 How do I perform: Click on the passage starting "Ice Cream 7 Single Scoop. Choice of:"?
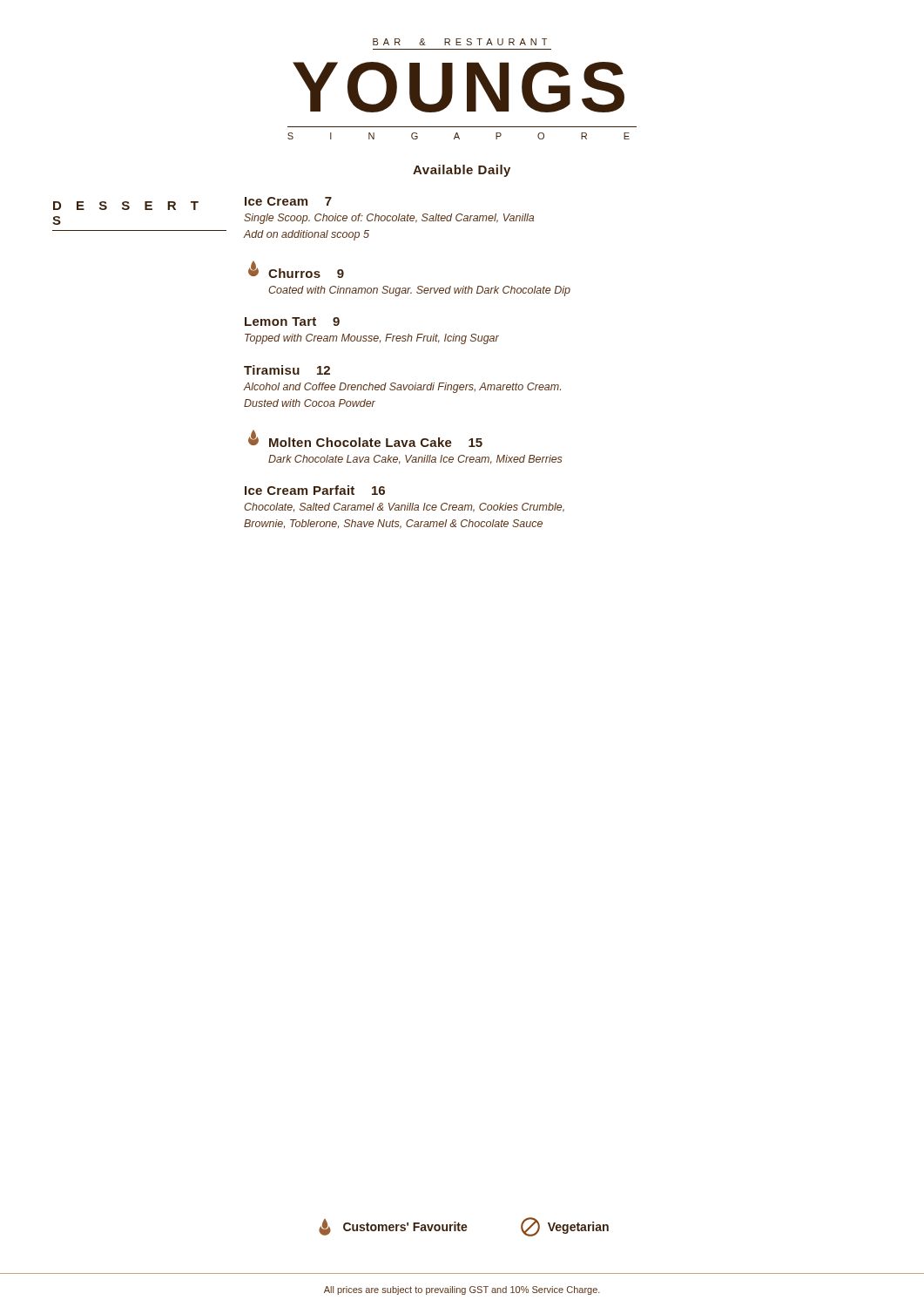(x=288, y=201)
